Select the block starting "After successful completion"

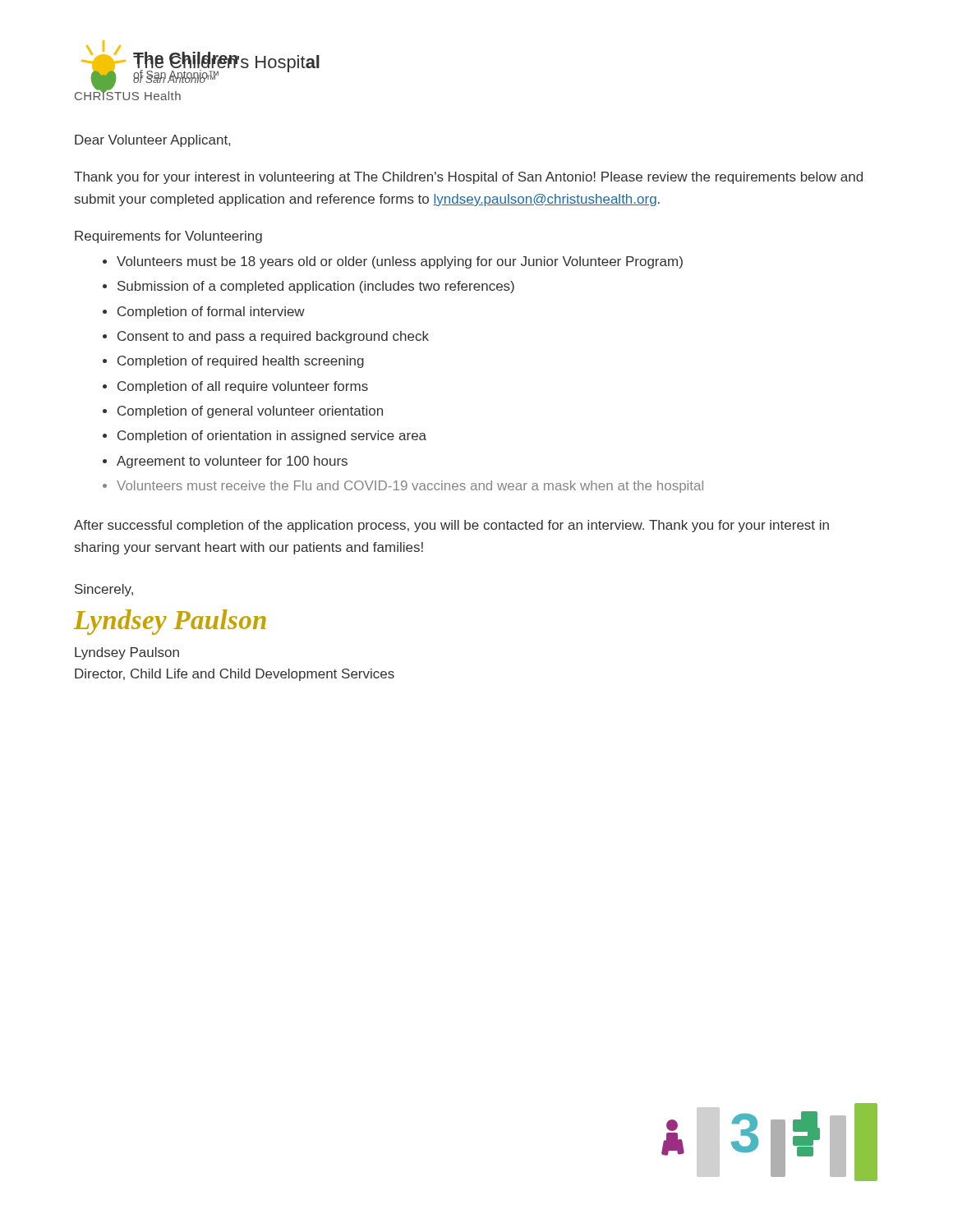(452, 536)
